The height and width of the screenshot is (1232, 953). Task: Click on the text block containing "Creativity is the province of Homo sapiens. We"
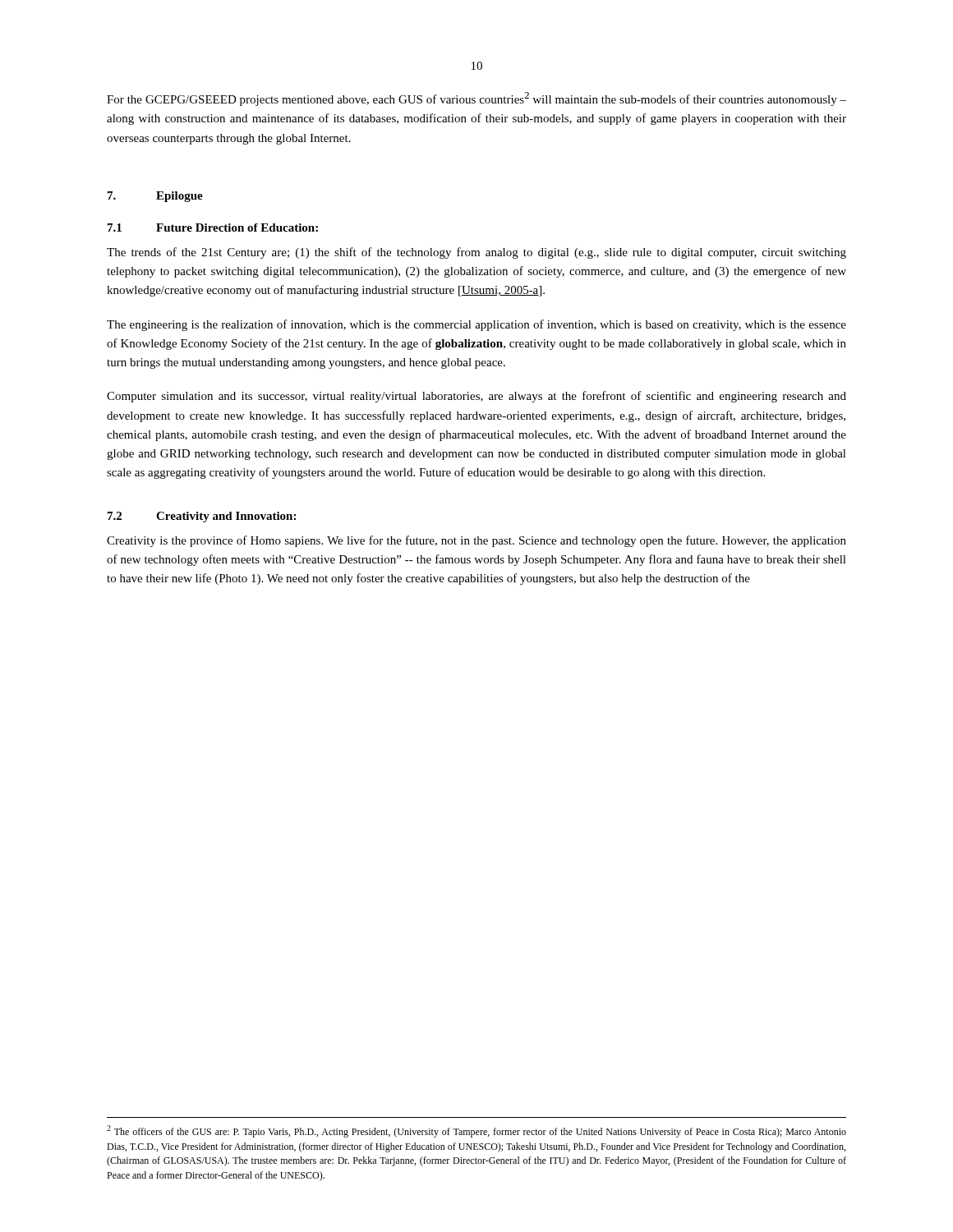(476, 559)
